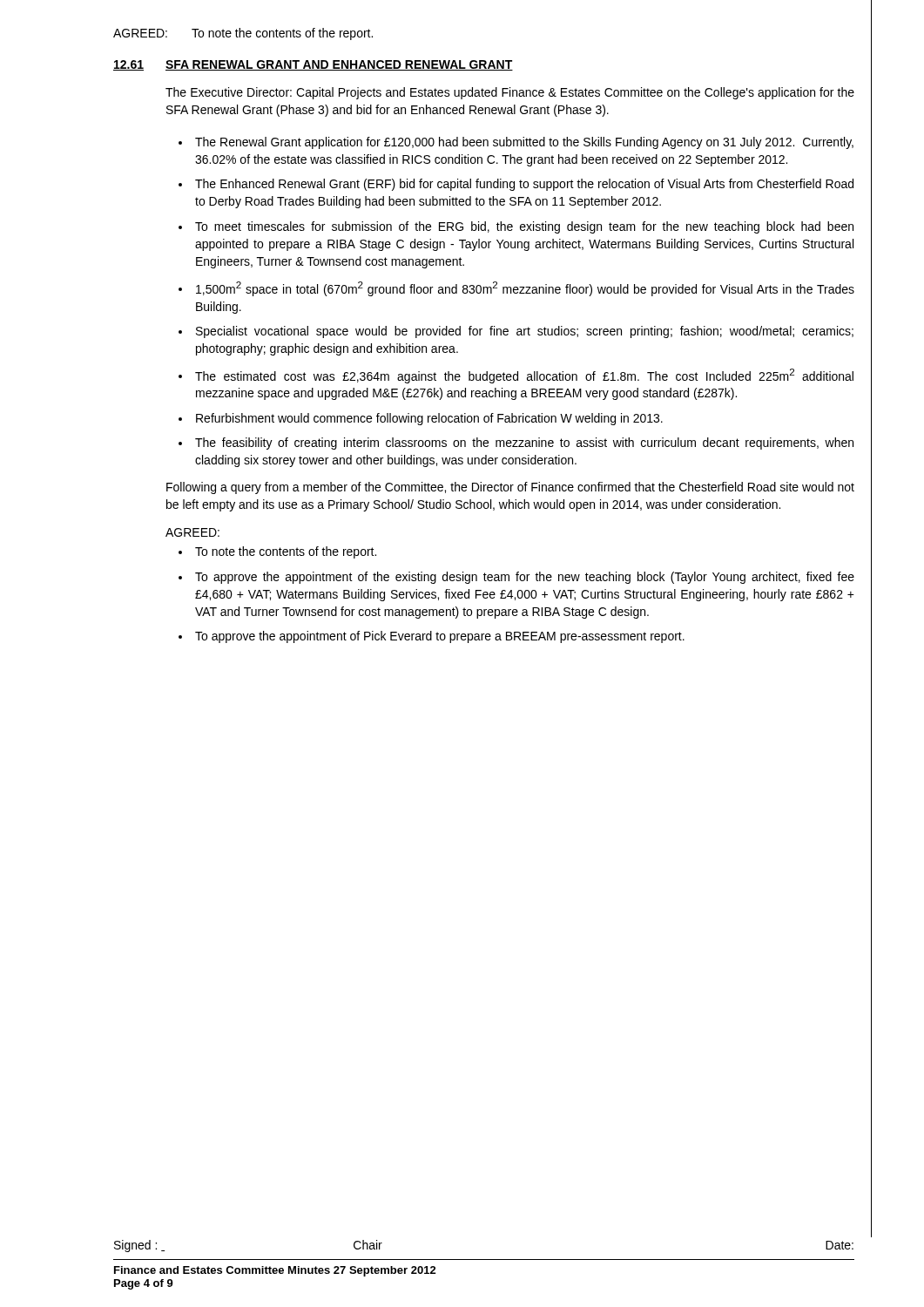Screen dimensions: 1307x924
Task: Locate the list item containing "To meet timescales for submission of"
Action: 525,244
